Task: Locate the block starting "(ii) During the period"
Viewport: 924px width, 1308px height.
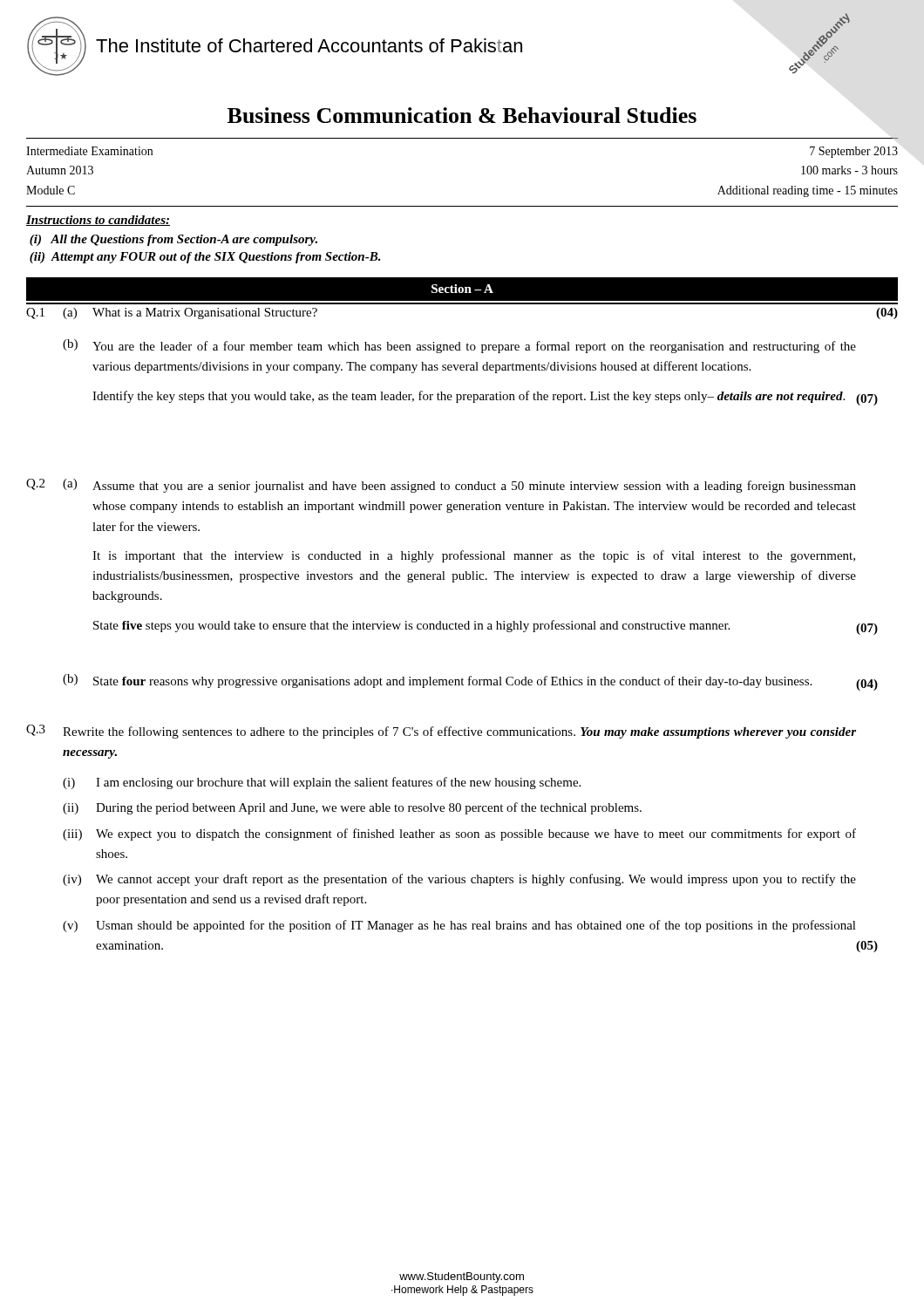Action: pos(462,808)
